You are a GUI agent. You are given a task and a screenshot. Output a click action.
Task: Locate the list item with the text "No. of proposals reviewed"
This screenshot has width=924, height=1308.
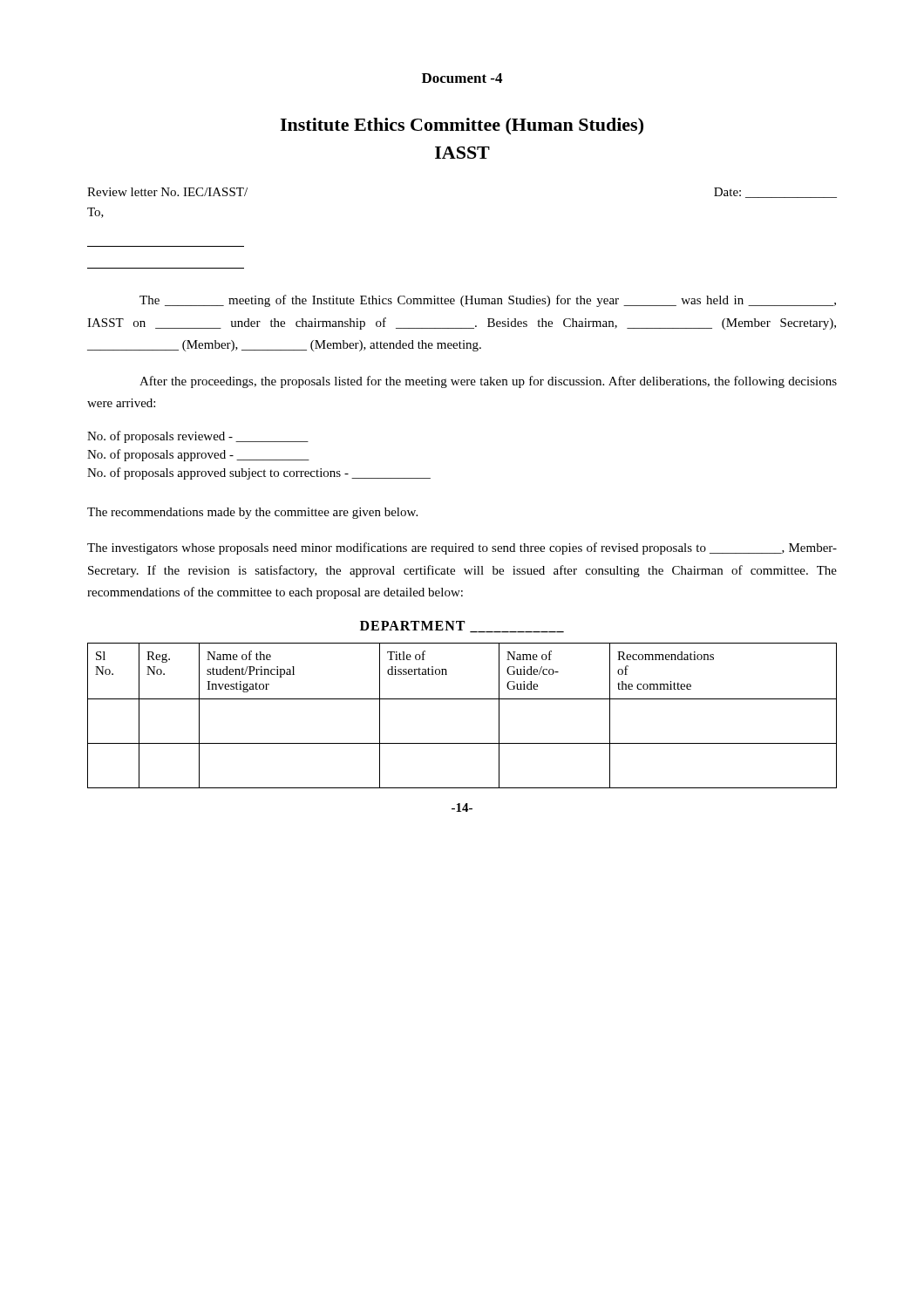point(198,436)
